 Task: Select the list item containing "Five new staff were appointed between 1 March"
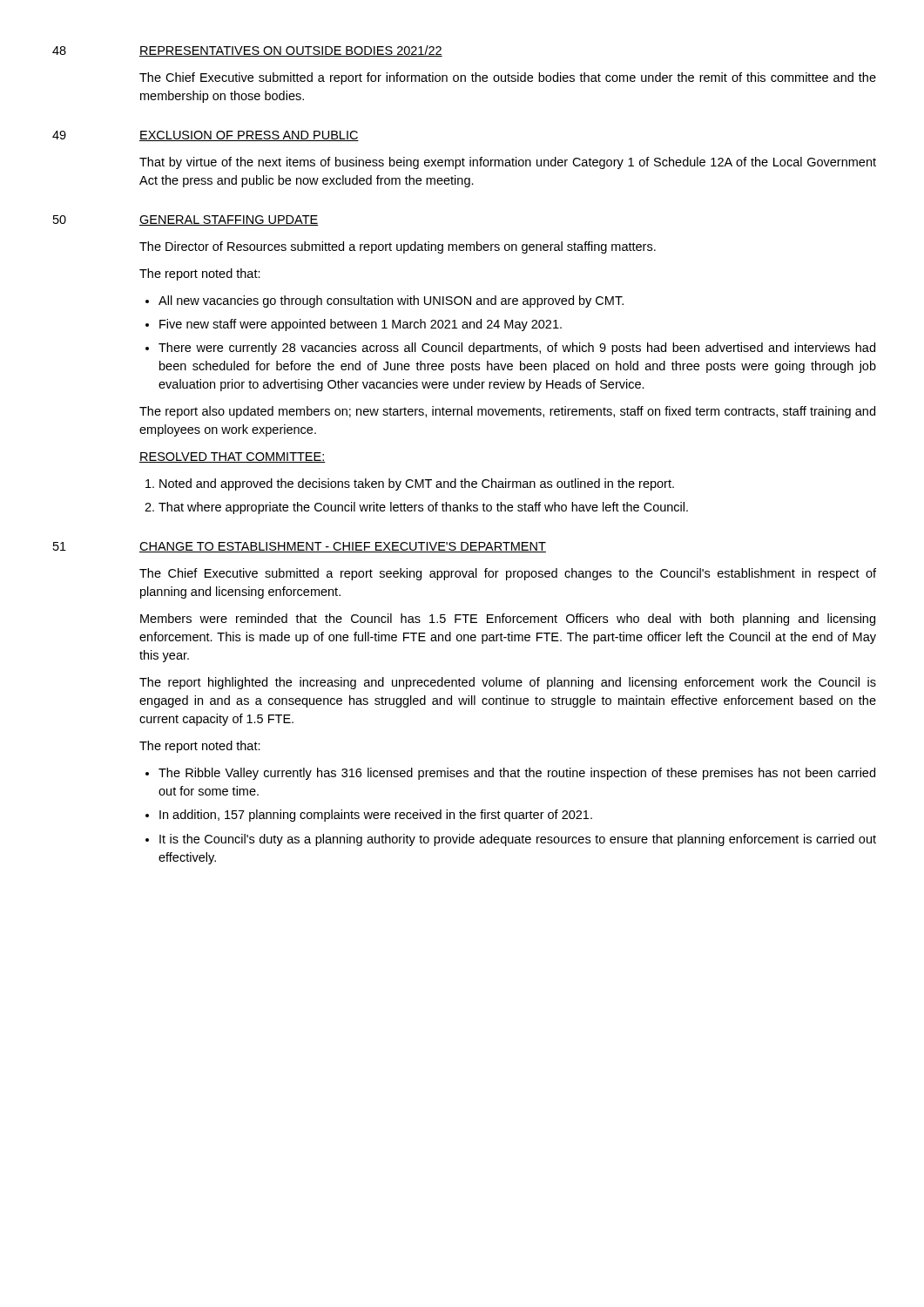tap(361, 324)
